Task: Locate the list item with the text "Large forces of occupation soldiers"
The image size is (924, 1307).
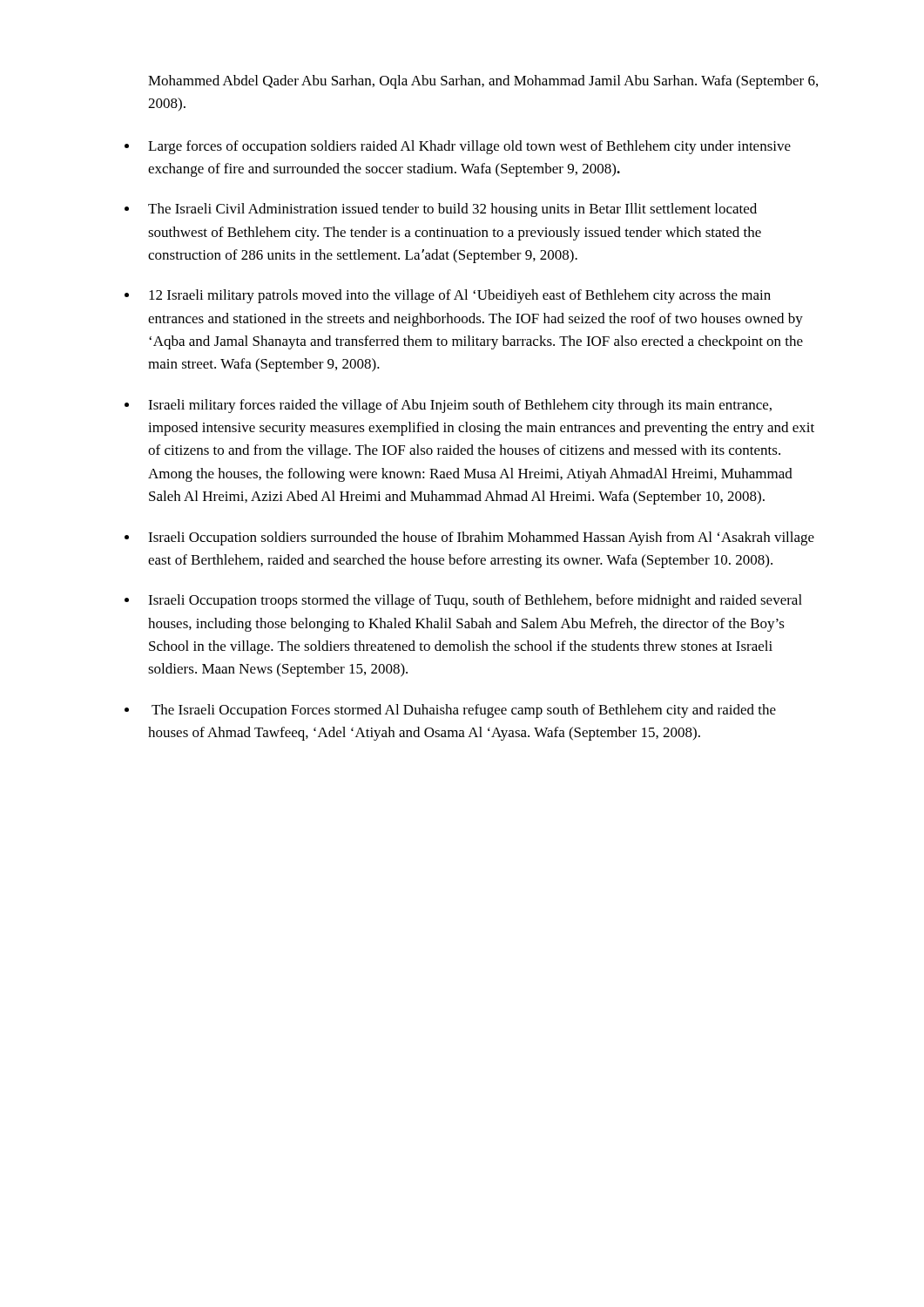Action: [x=469, y=157]
